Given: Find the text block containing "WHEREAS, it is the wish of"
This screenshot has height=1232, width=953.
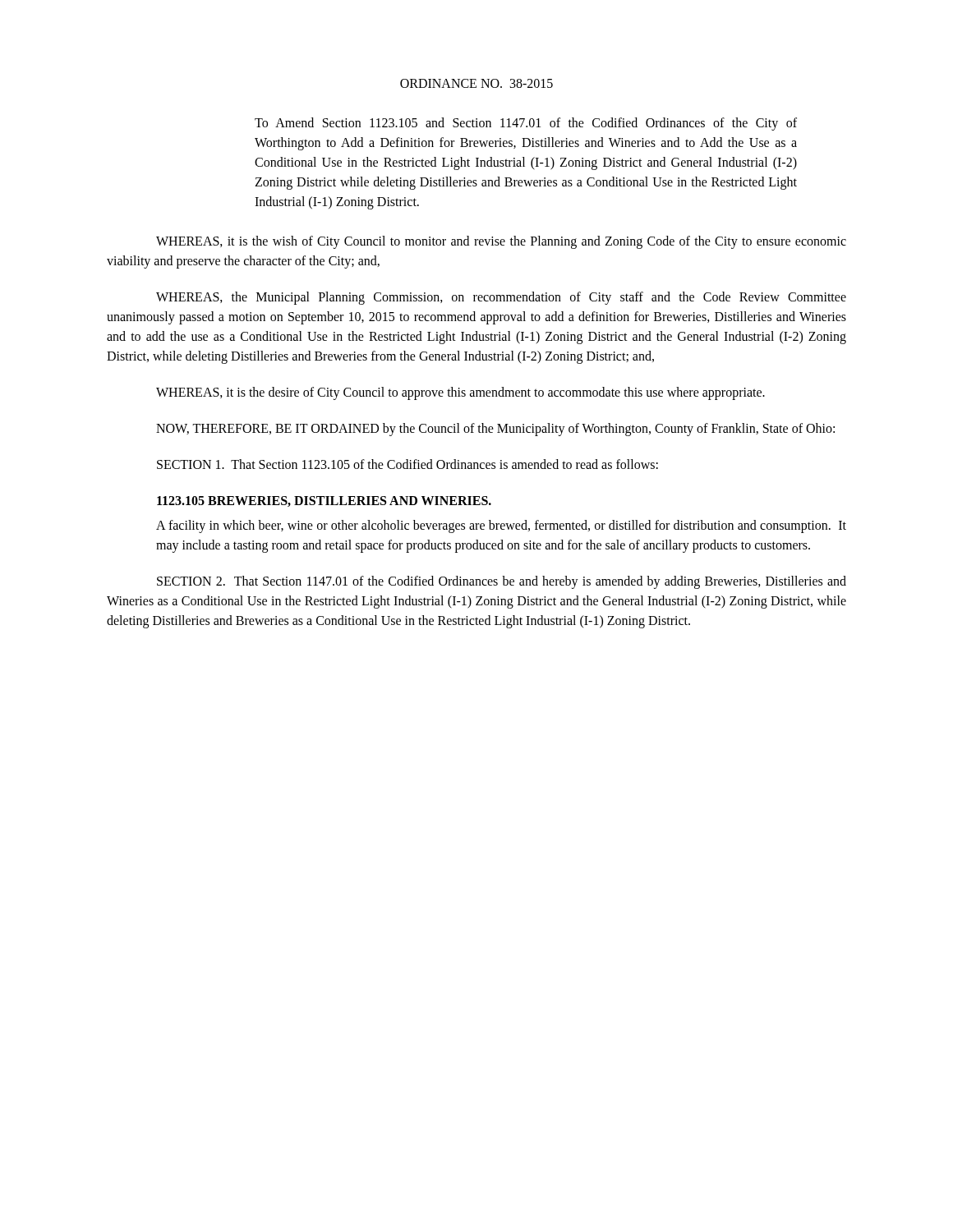Looking at the screenshot, I should point(476,251).
